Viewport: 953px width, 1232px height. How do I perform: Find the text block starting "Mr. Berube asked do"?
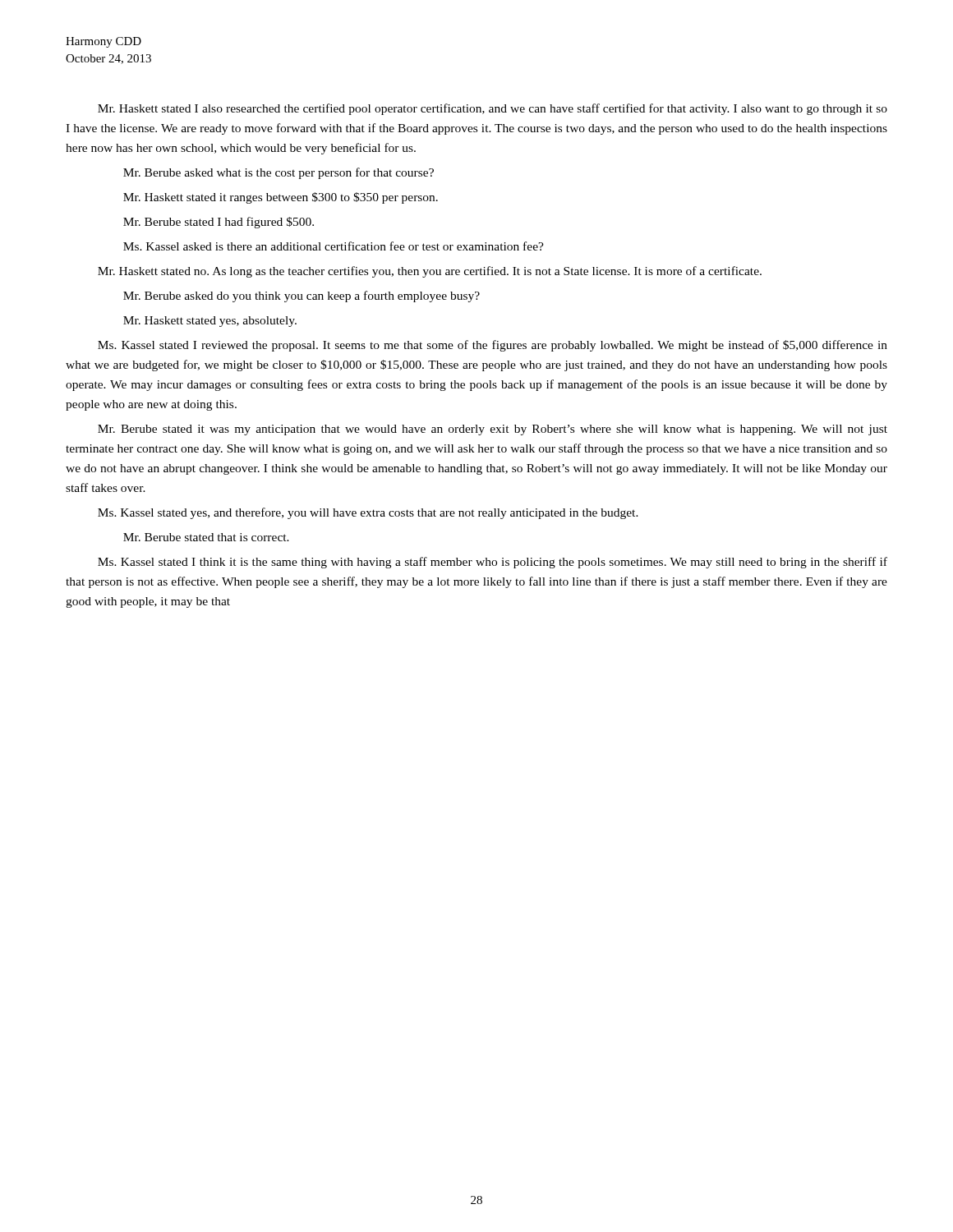click(x=301, y=295)
